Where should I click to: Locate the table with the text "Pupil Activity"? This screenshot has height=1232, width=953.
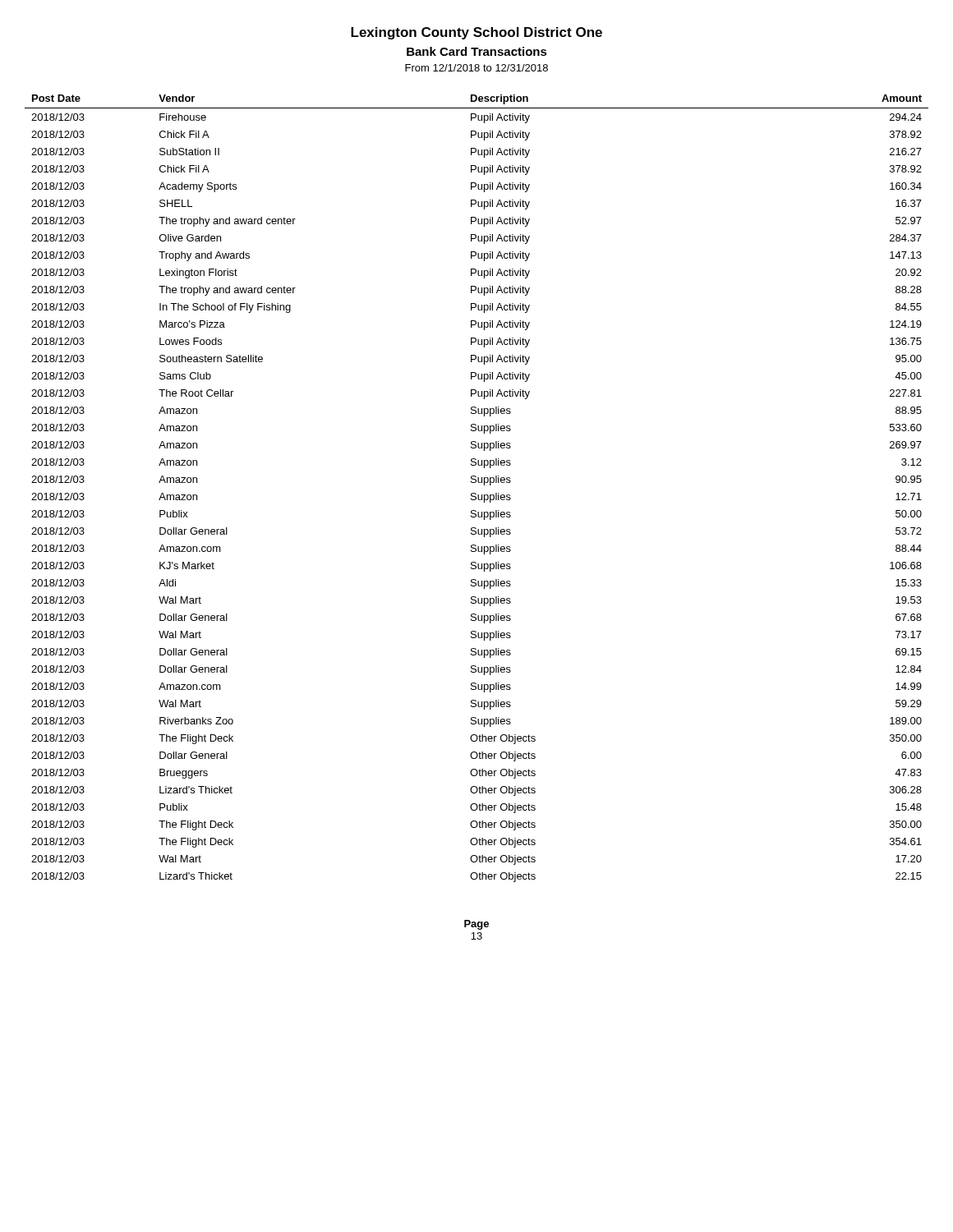point(476,487)
